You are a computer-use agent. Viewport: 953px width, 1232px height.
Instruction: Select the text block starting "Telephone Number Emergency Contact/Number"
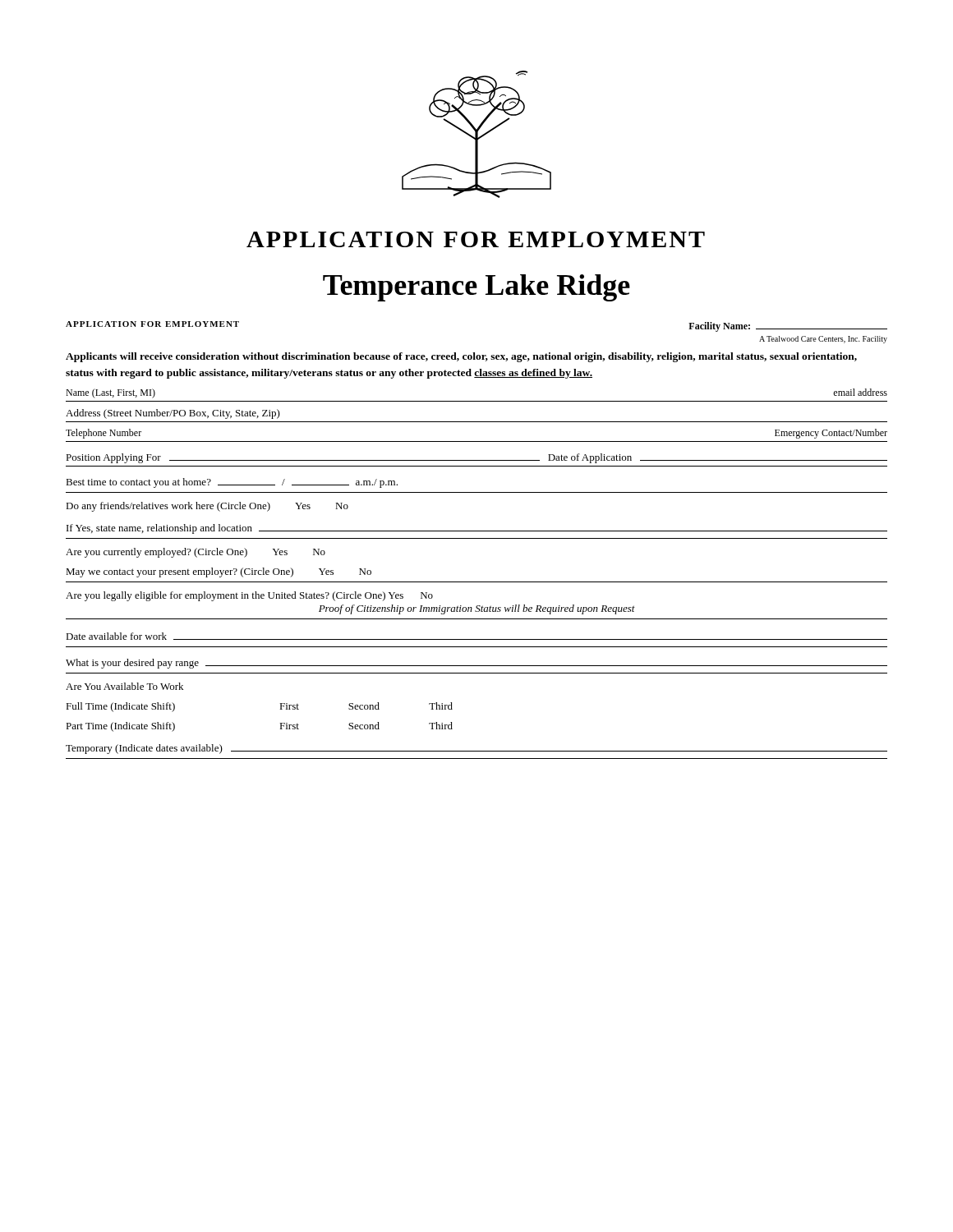coord(476,433)
